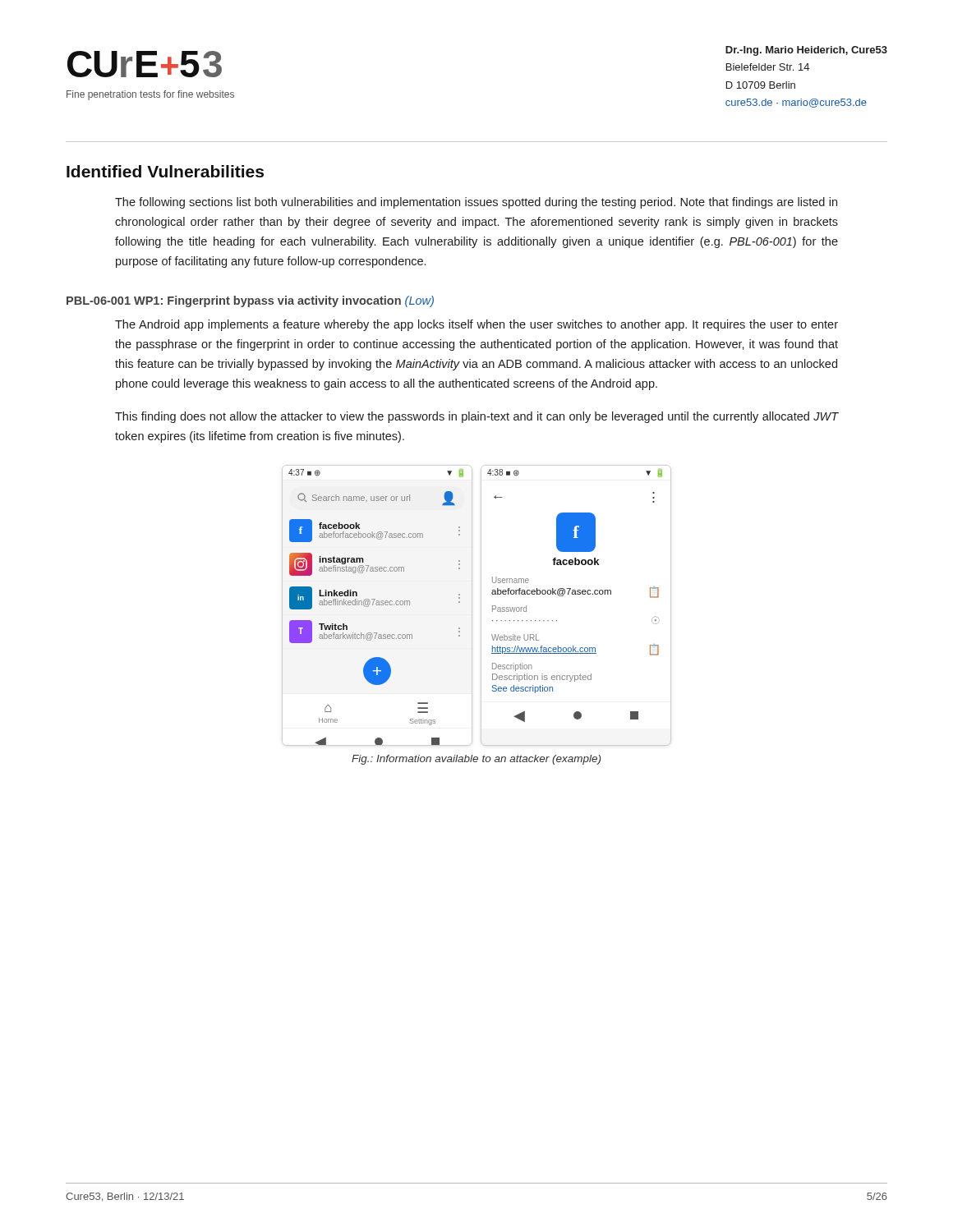Click the passage that begins "The Android app implements a"

pyautogui.click(x=476, y=354)
